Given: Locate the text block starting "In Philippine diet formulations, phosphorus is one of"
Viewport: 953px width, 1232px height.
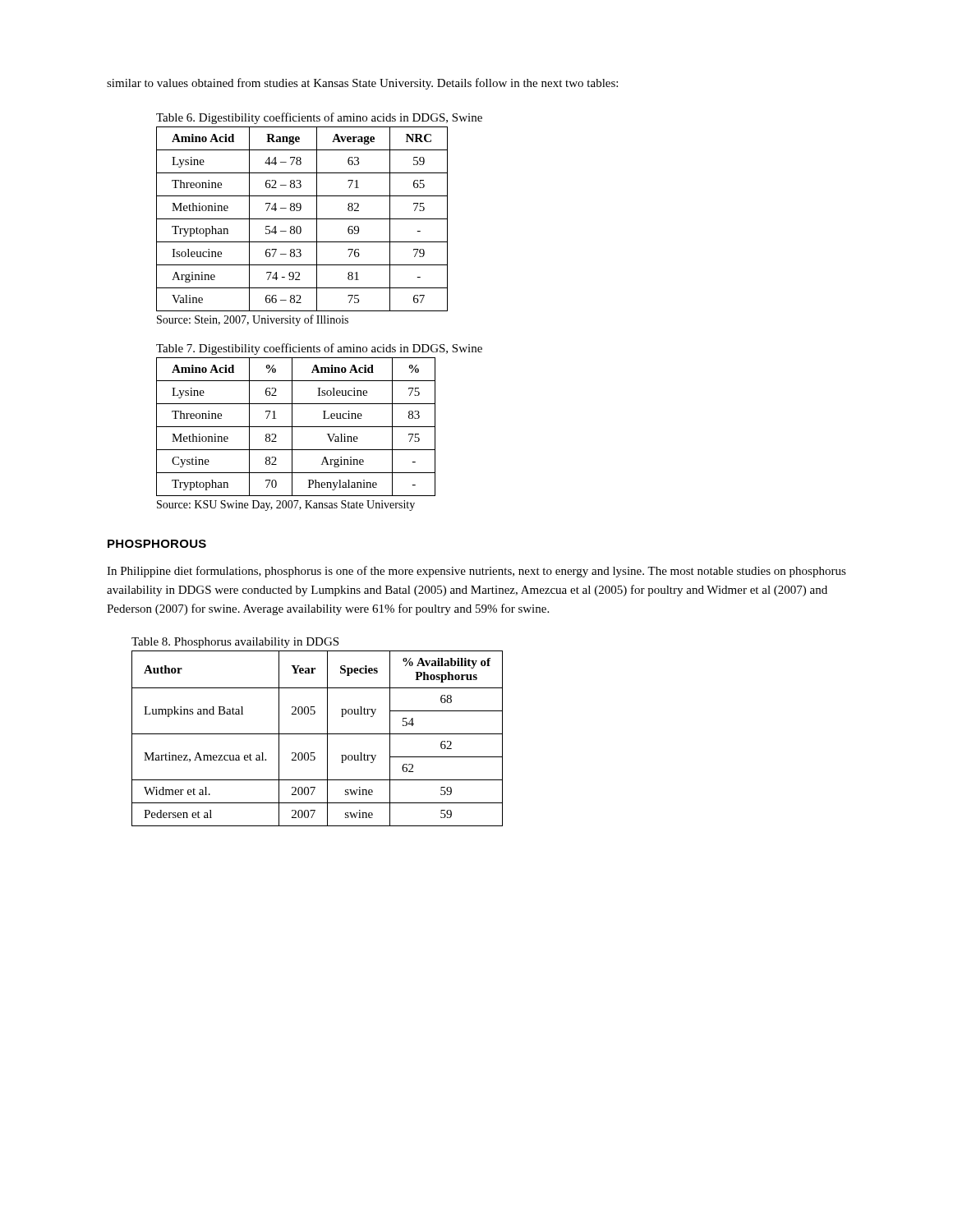Looking at the screenshot, I should 476,590.
